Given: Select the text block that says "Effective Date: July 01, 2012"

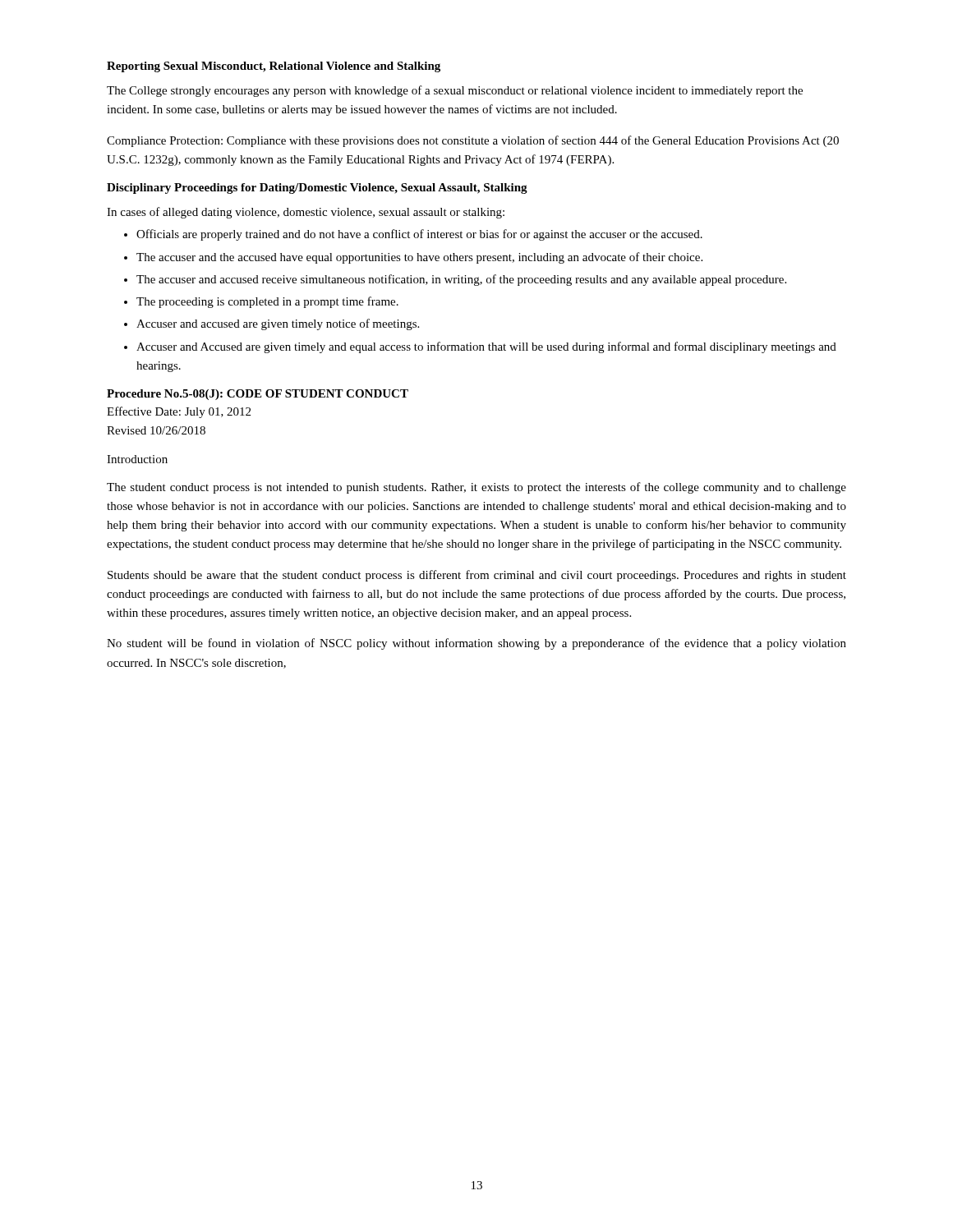Looking at the screenshot, I should 179,421.
